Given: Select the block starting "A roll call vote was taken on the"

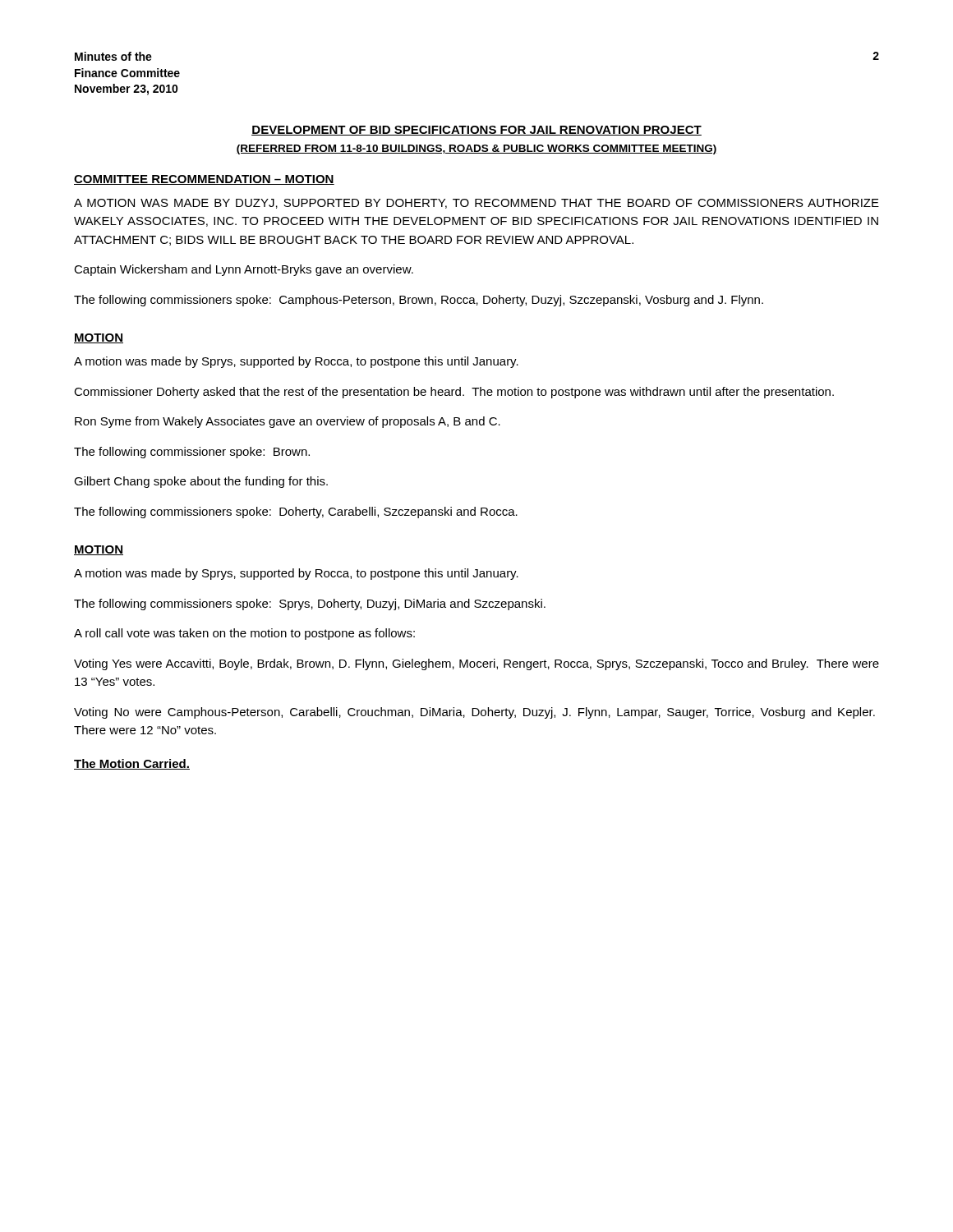Looking at the screenshot, I should [x=245, y=633].
